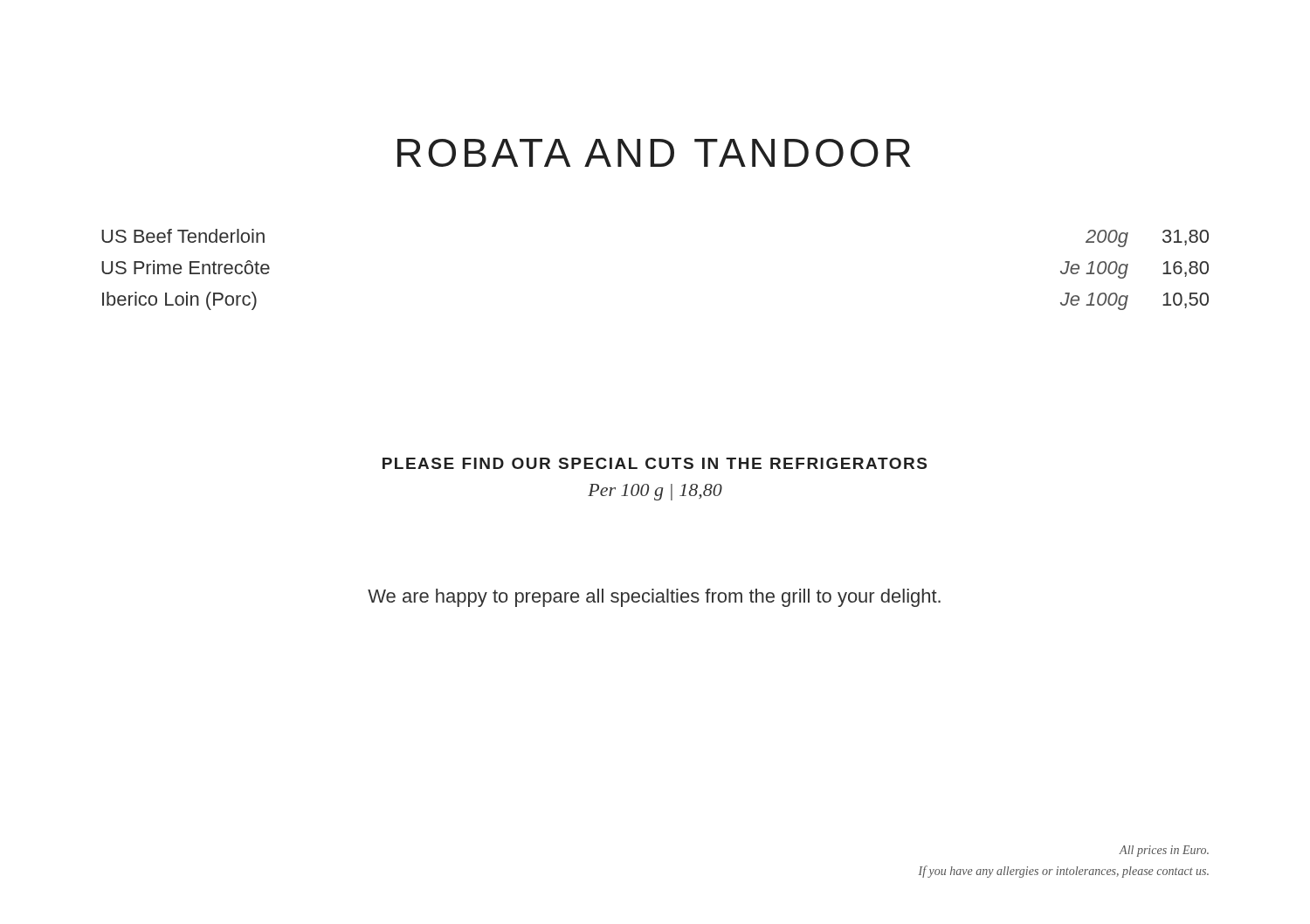Point to the block beginning "US Beef Tenderloin 200g 31,80"
This screenshot has width=1310, height=924.
click(x=187, y=238)
